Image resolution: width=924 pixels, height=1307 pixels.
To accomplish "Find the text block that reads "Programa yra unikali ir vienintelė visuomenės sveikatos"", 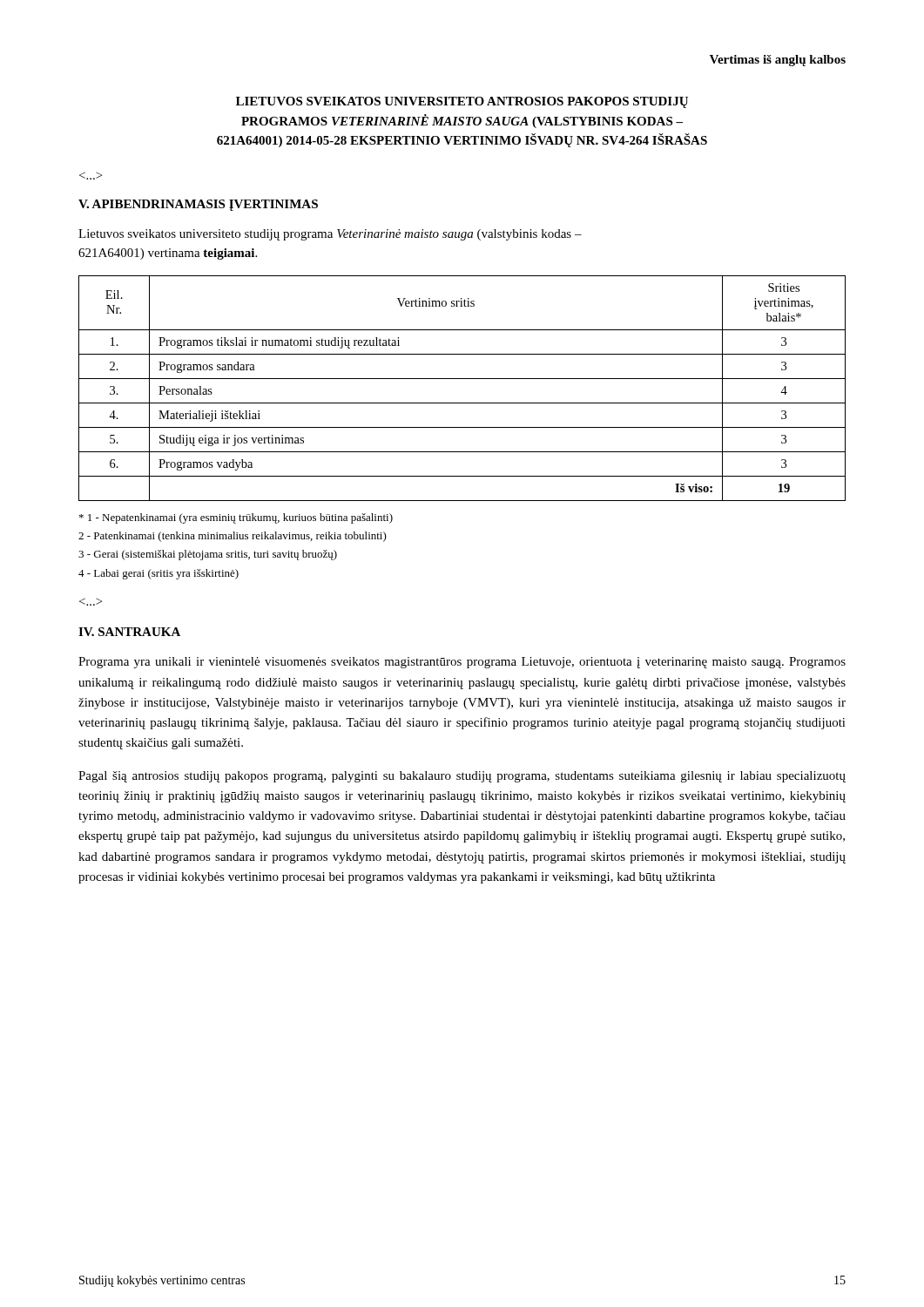I will point(462,702).
